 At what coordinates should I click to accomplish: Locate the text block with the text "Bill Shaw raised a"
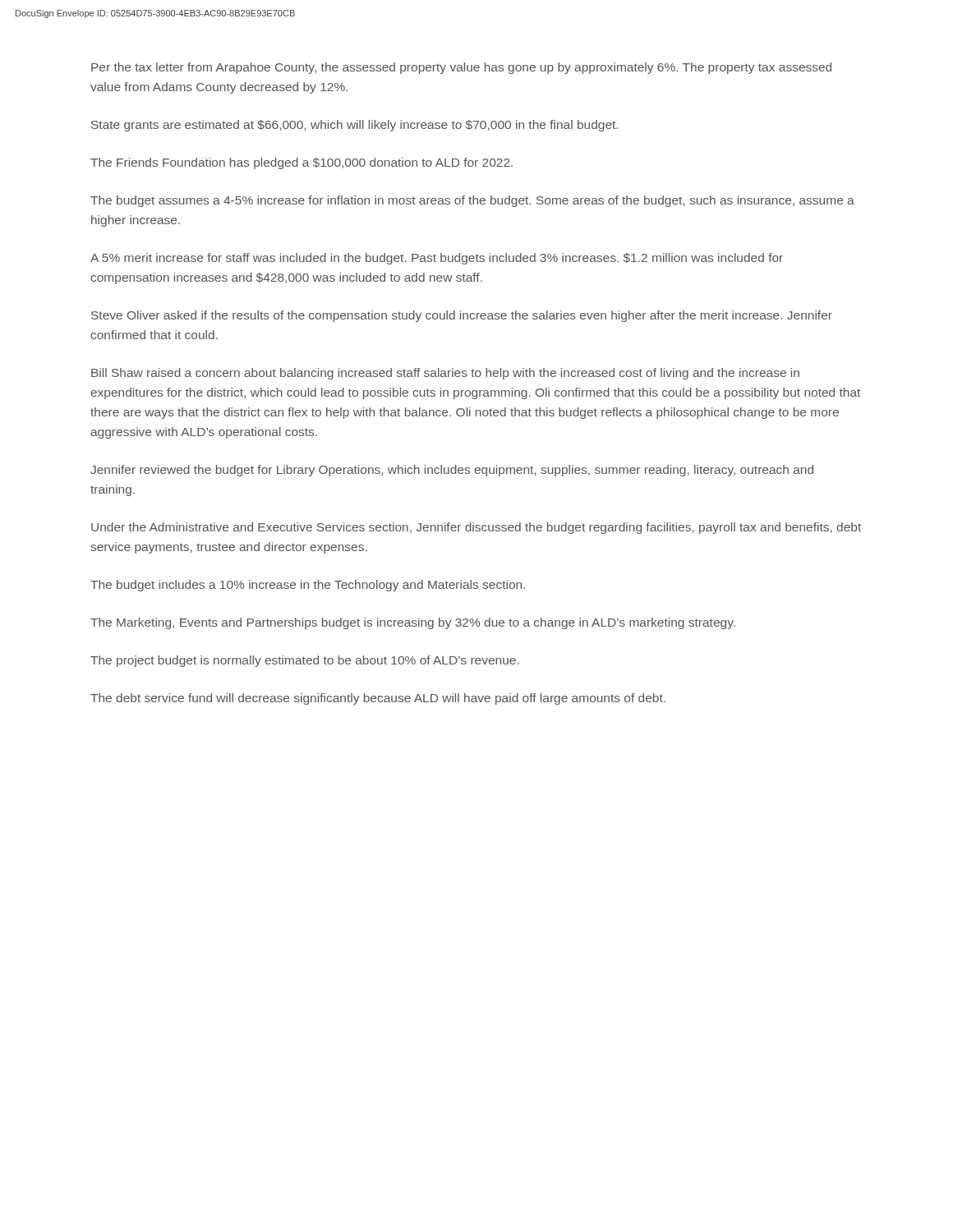pyautogui.click(x=475, y=402)
